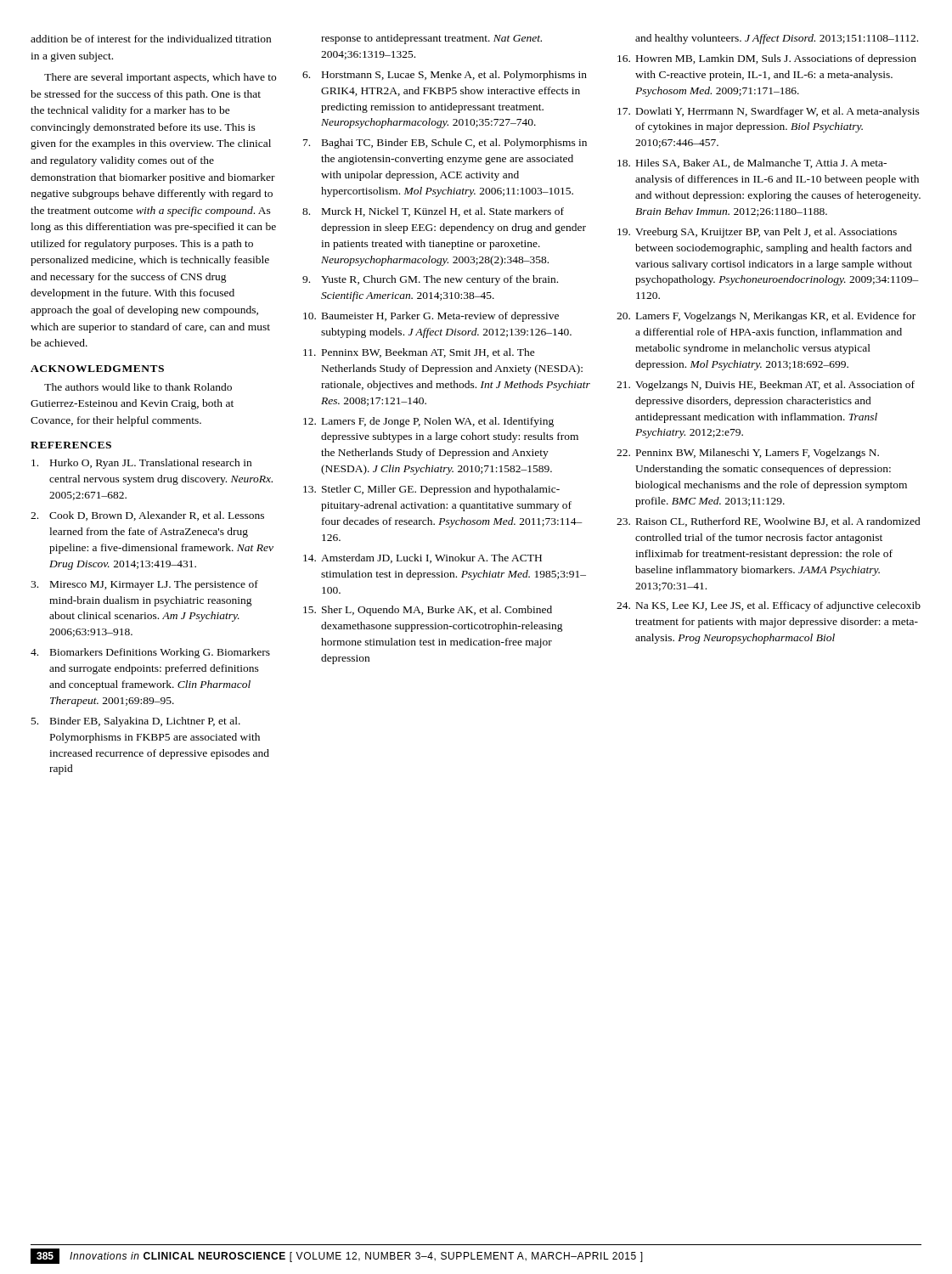Viewport: 952px width, 1274px height.
Task: Find the element starting "10. Baumeister H, Parker G. Meta-review of"
Action: click(447, 325)
